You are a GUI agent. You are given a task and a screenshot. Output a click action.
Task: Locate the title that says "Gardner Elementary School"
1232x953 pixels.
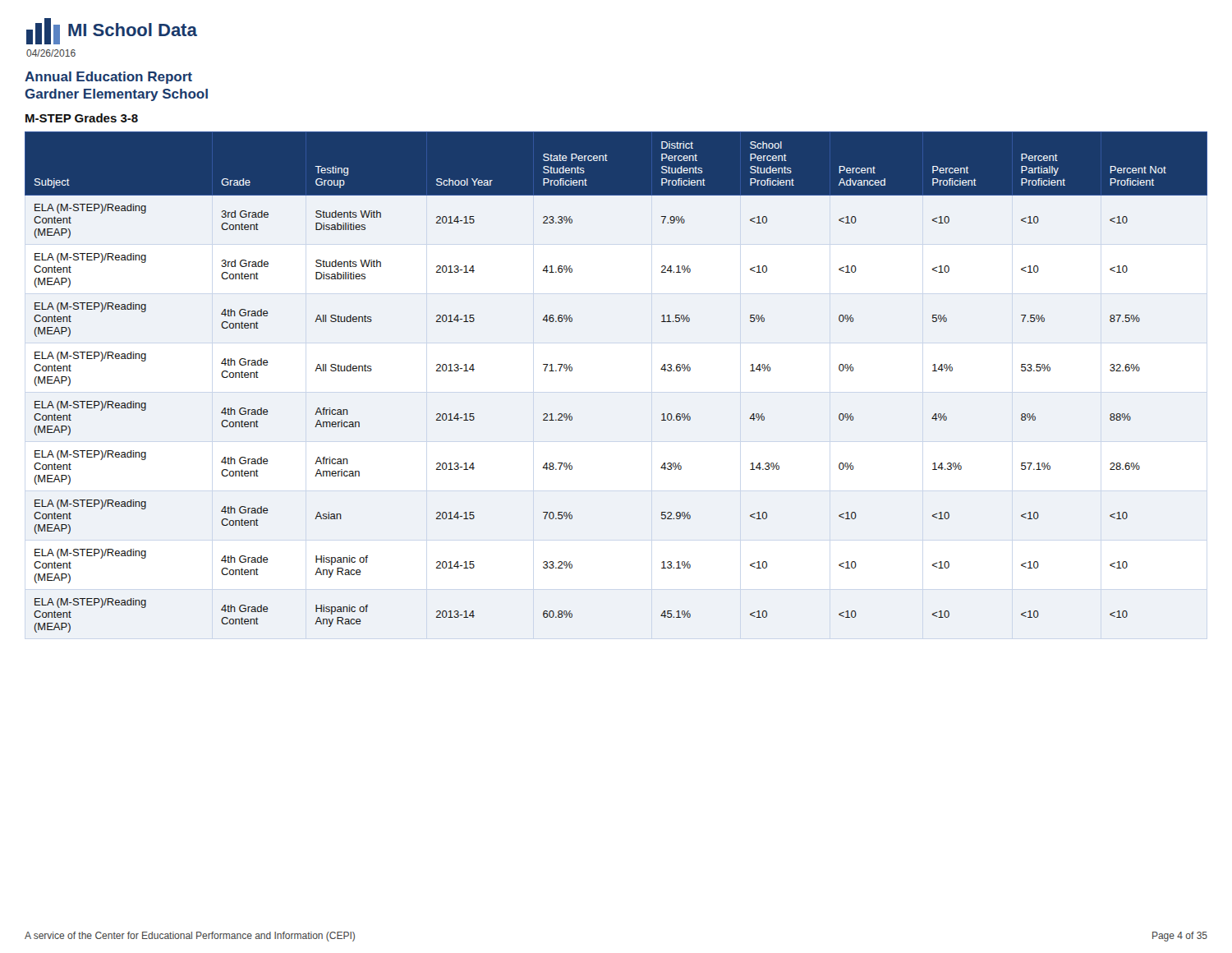click(x=117, y=94)
